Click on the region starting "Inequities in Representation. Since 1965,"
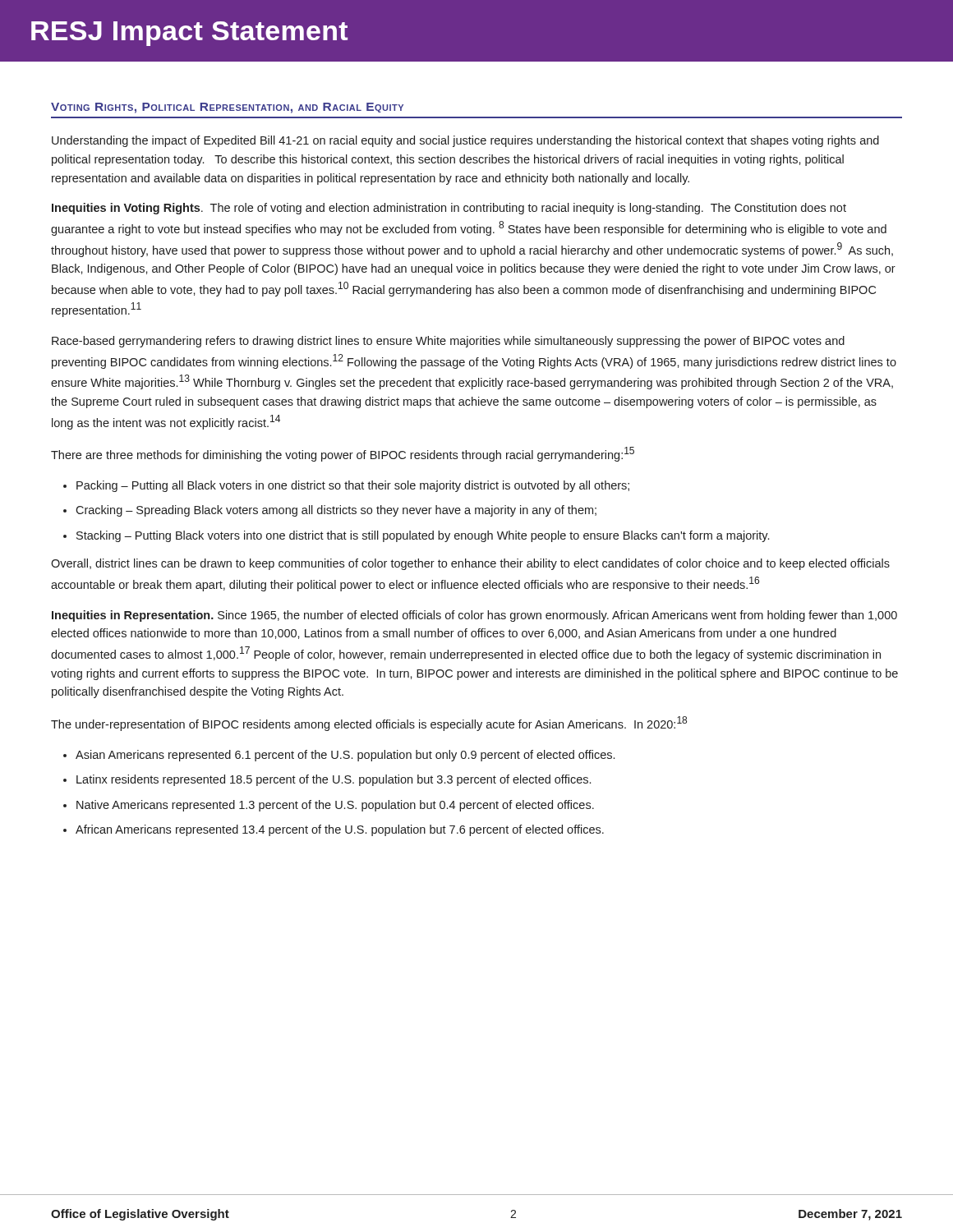This screenshot has height=1232, width=953. point(475,653)
